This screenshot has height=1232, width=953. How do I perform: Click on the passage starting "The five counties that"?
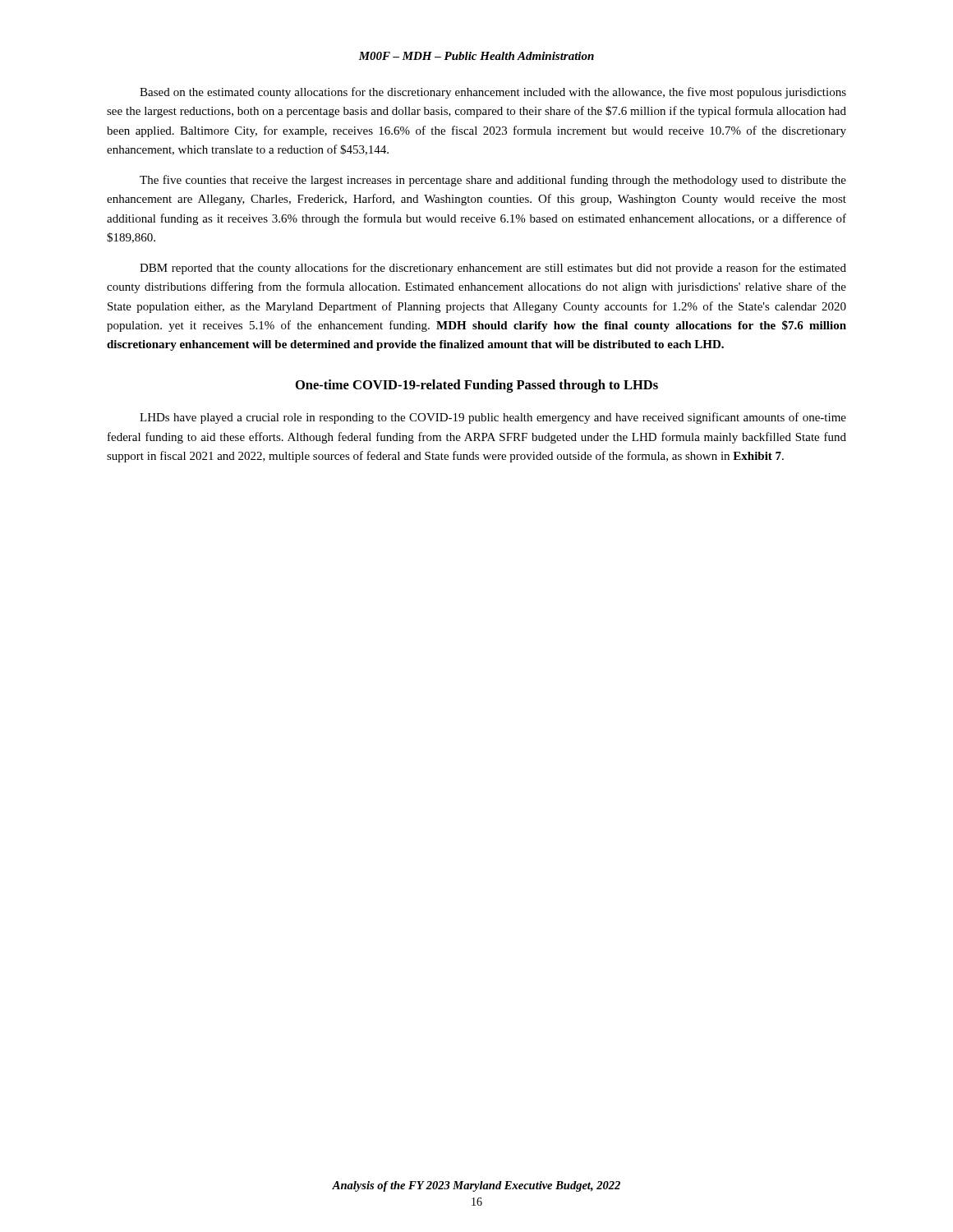coord(476,209)
